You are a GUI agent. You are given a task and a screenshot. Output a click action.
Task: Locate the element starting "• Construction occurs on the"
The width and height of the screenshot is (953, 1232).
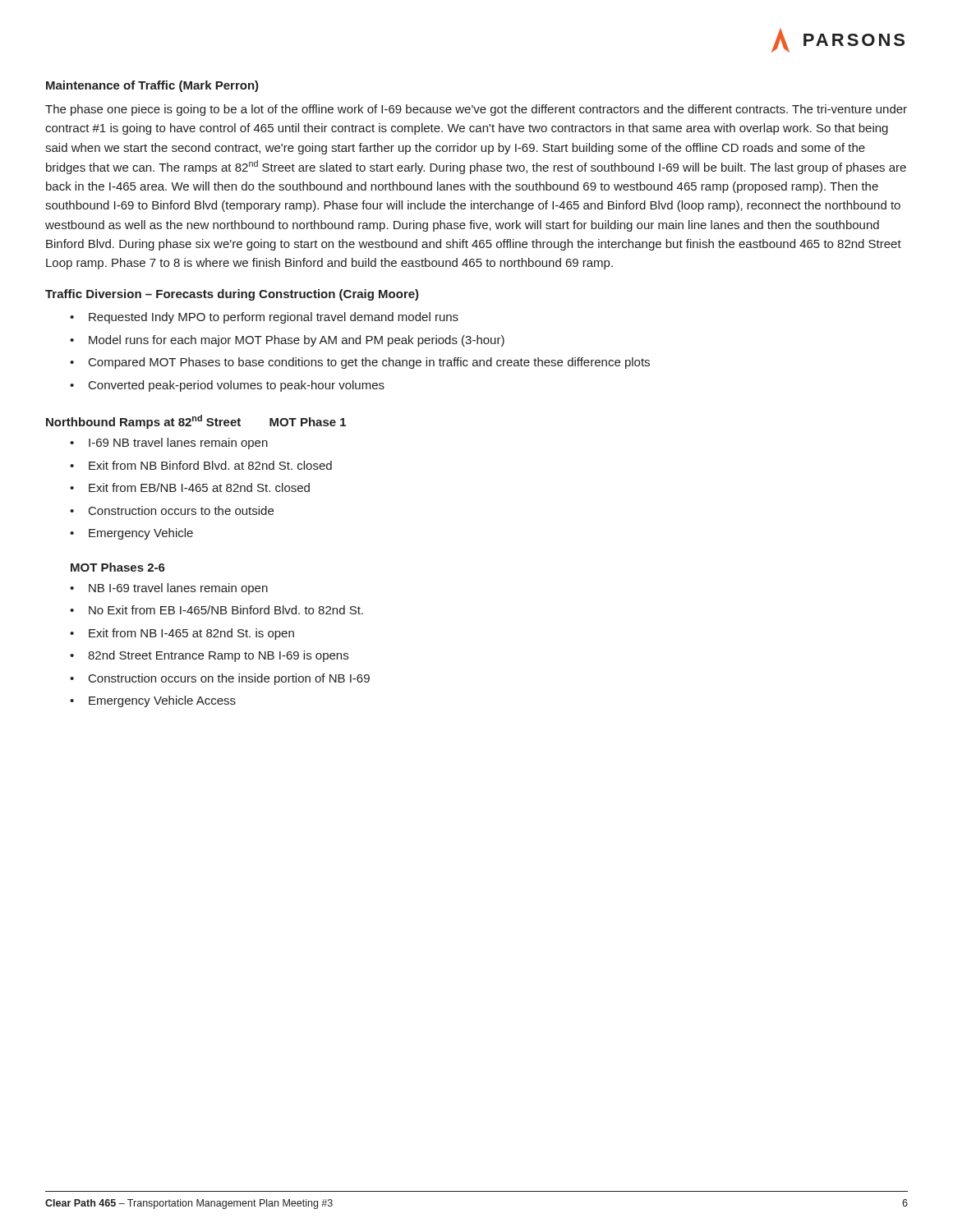click(220, 678)
